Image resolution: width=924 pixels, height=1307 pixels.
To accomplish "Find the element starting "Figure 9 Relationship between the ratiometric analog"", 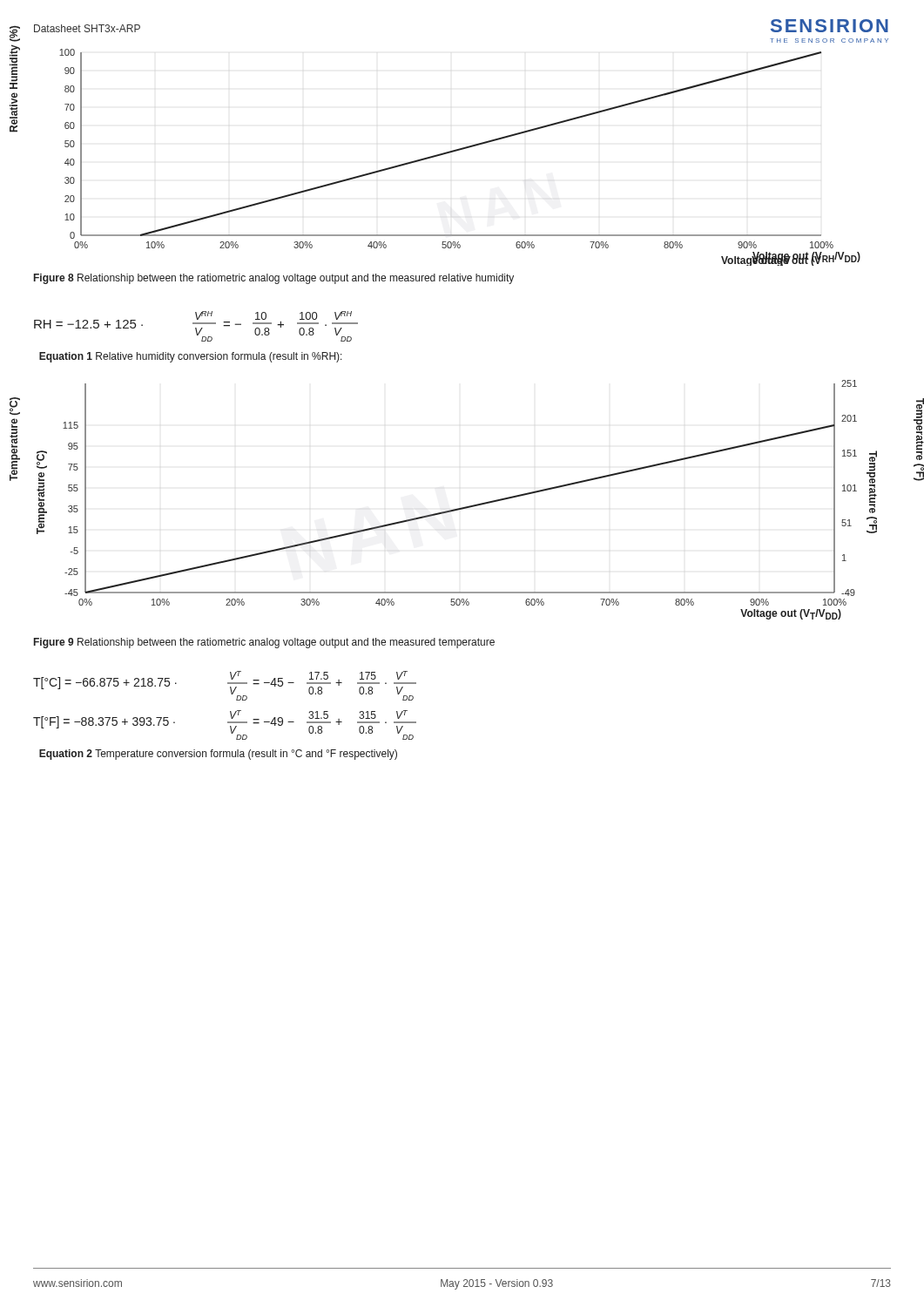I will coord(264,642).
